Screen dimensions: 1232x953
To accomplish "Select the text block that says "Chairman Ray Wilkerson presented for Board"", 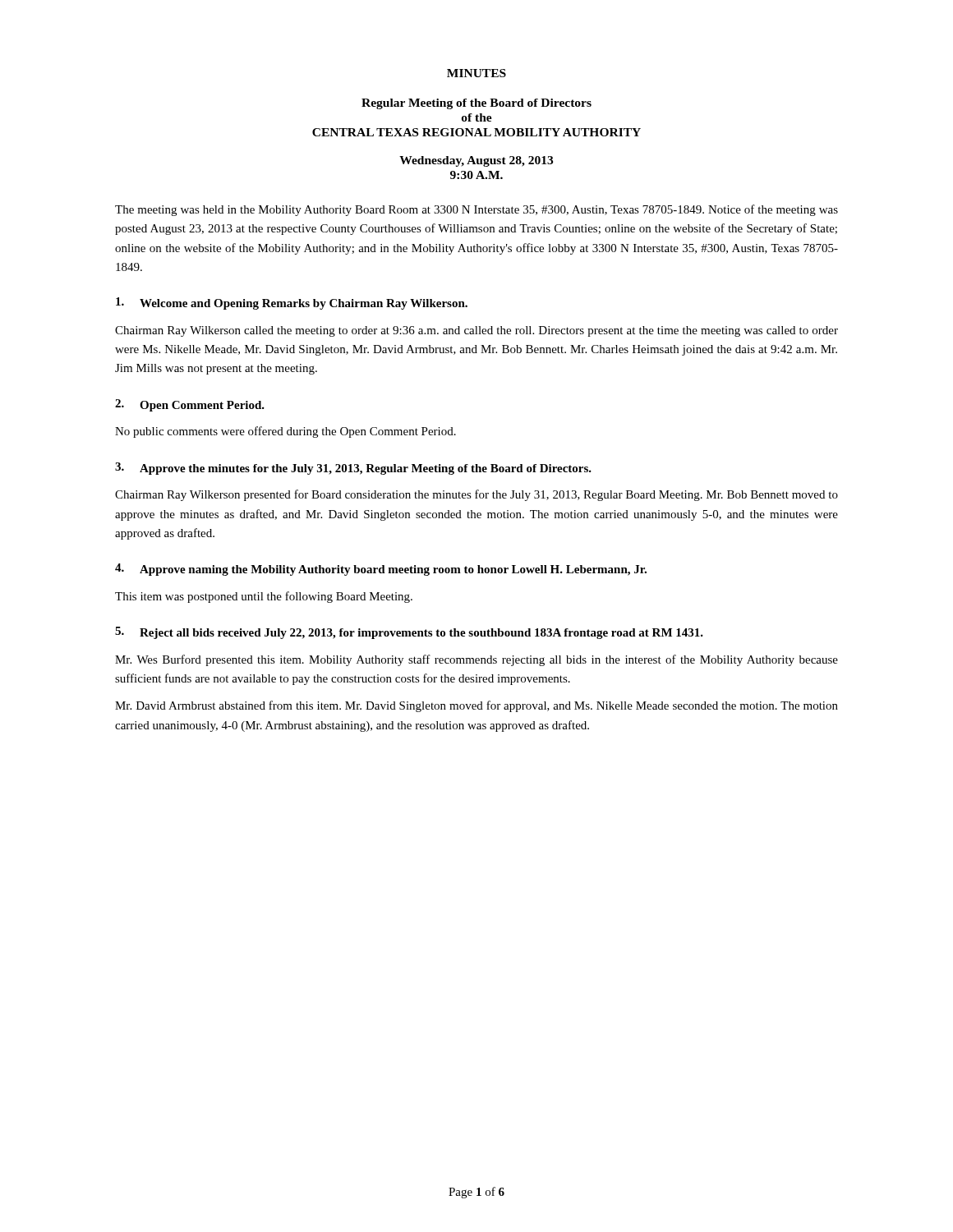I will [476, 514].
